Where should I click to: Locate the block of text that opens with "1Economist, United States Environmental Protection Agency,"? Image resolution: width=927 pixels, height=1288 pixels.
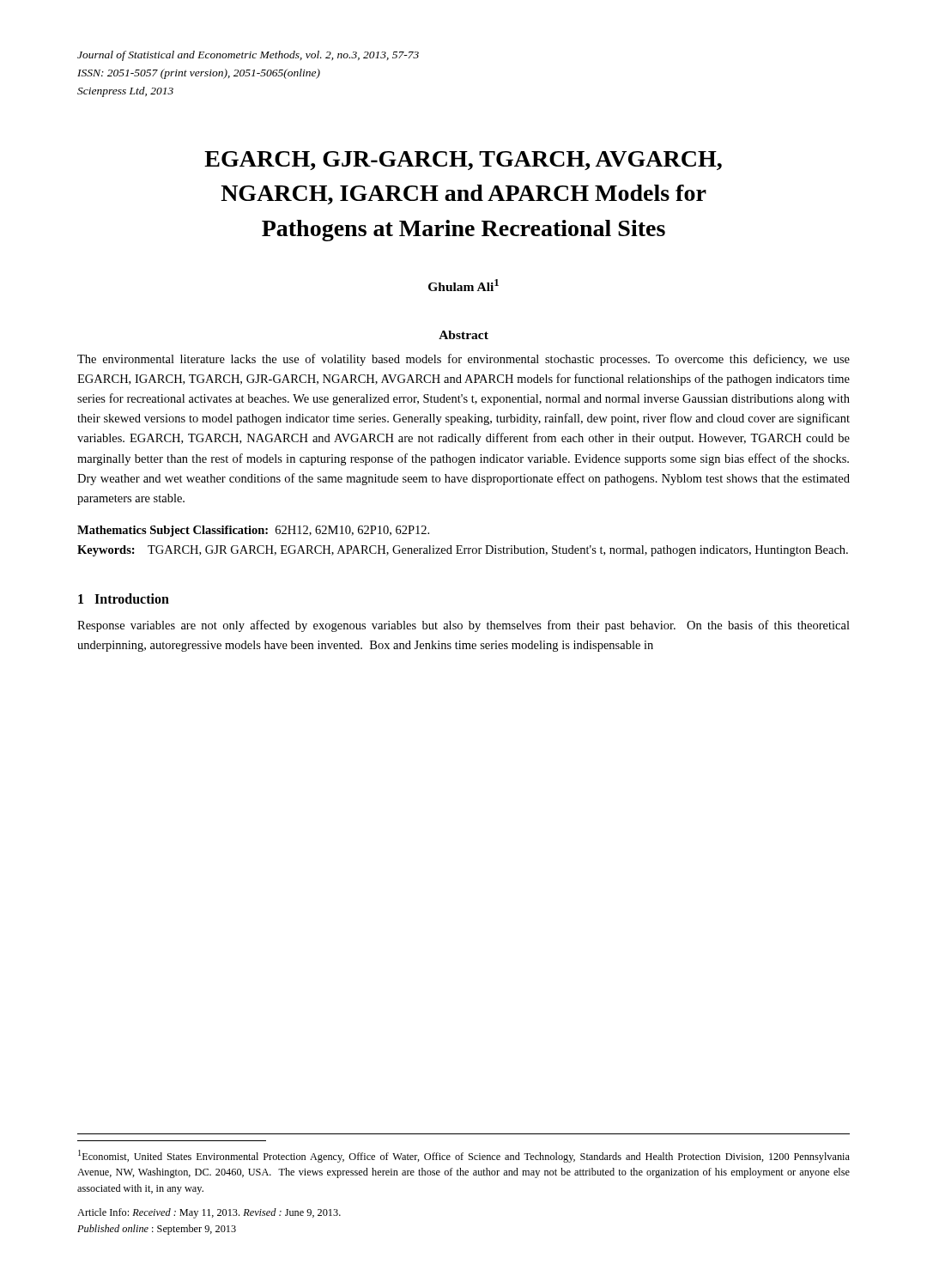(464, 1171)
